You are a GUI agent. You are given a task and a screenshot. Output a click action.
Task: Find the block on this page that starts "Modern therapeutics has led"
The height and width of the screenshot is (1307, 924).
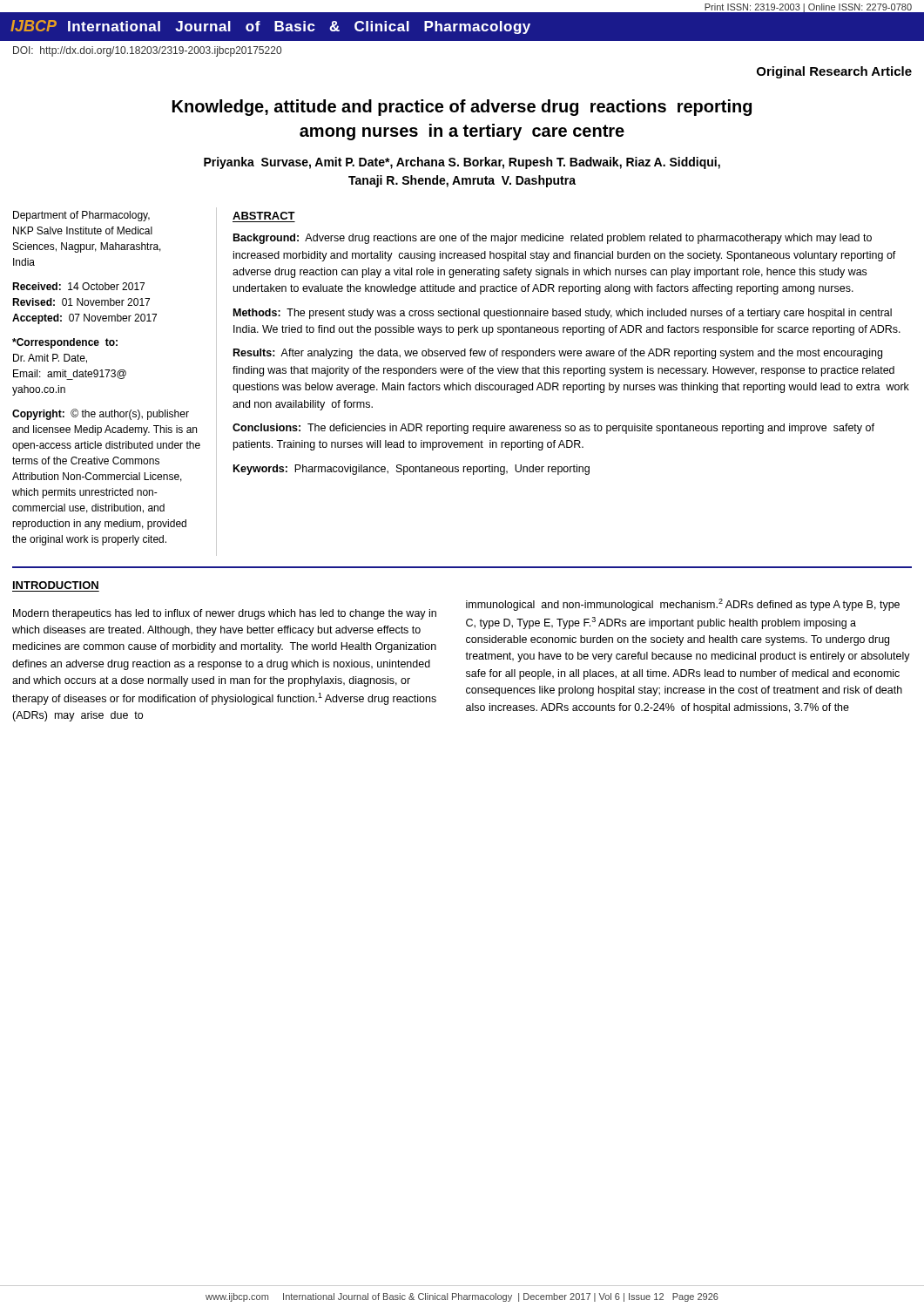click(x=229, y=665)
